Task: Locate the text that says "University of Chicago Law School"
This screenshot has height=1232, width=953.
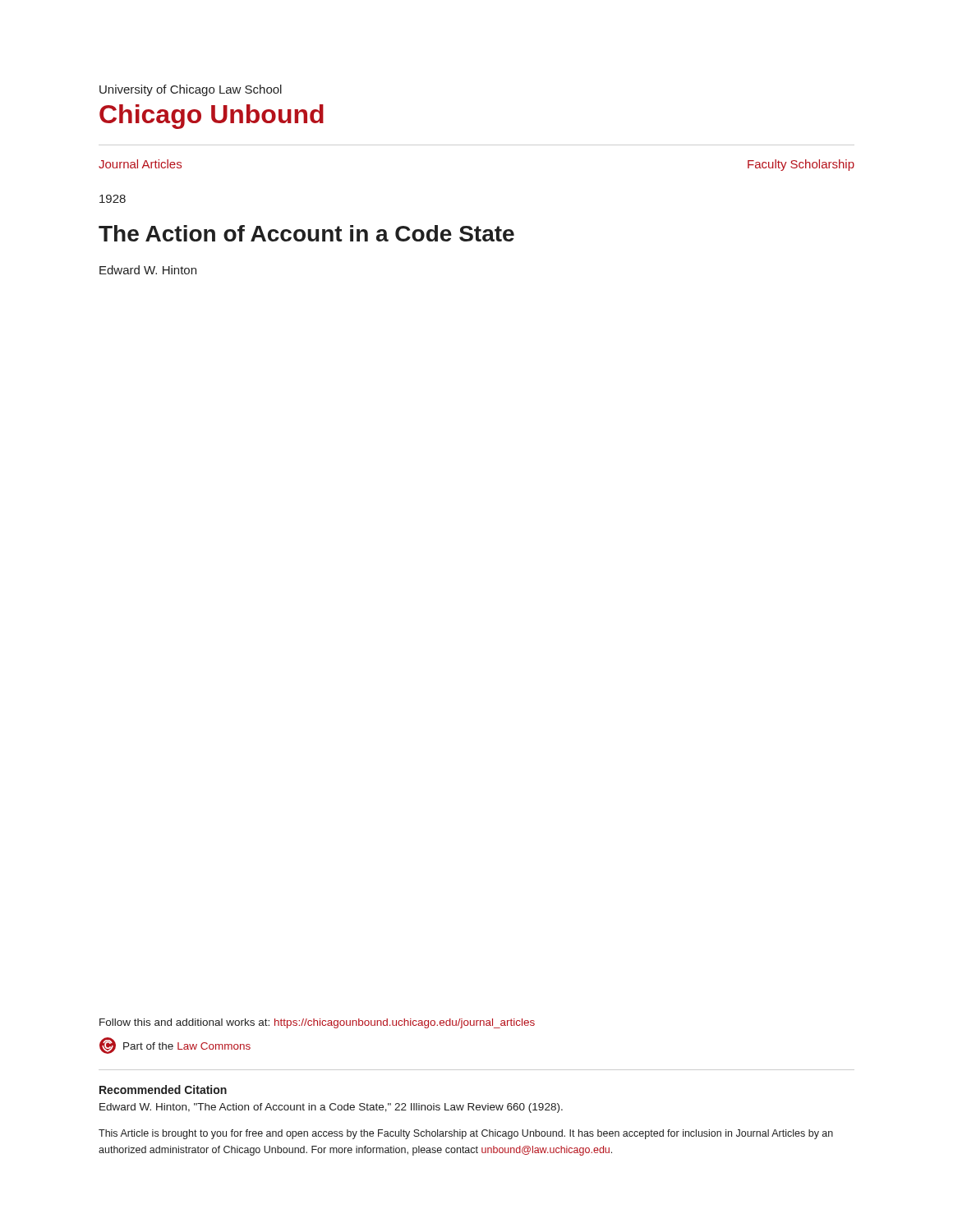Action: (x=190, y=89)
